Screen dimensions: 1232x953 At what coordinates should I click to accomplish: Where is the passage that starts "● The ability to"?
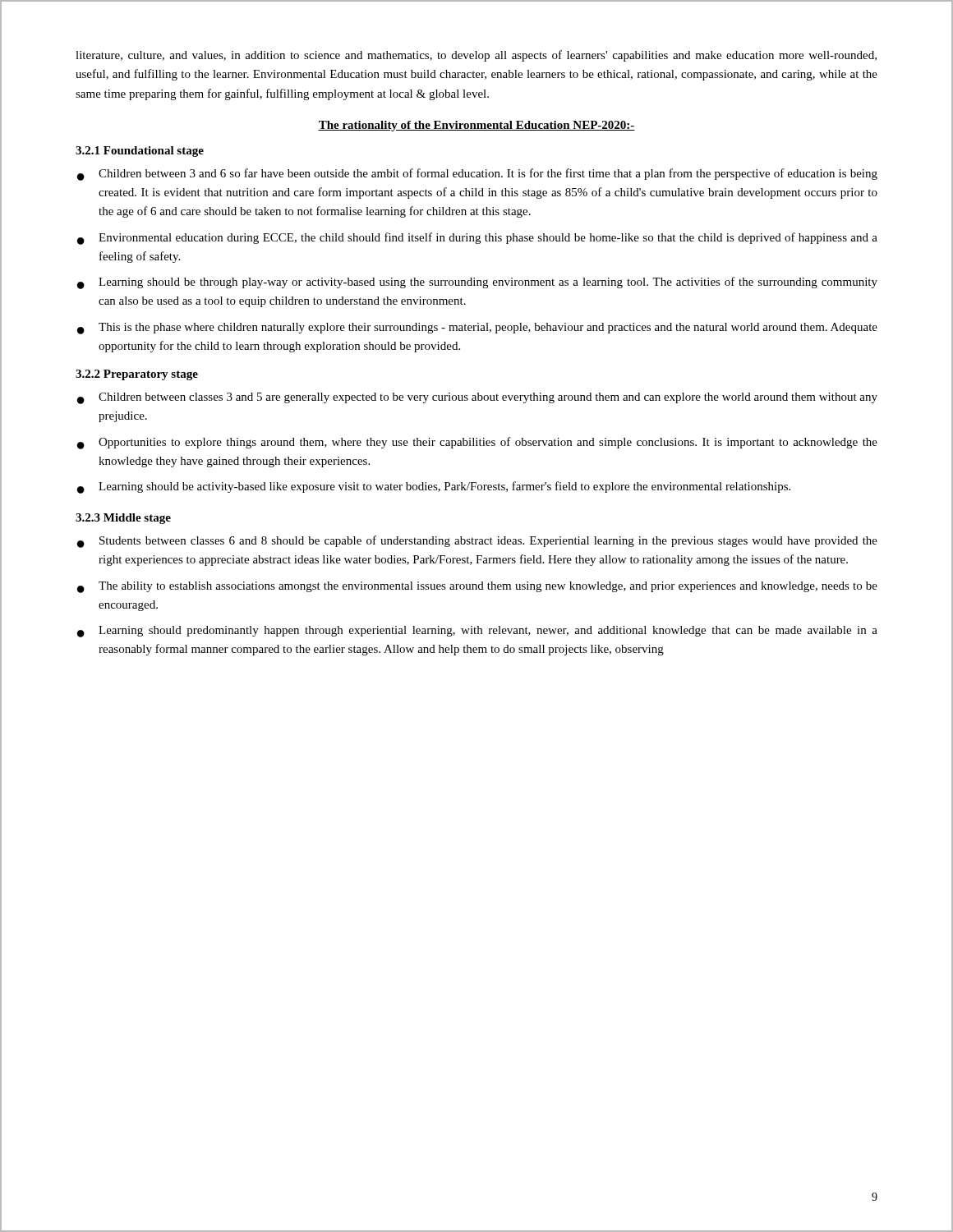click(x=476, y=595)
